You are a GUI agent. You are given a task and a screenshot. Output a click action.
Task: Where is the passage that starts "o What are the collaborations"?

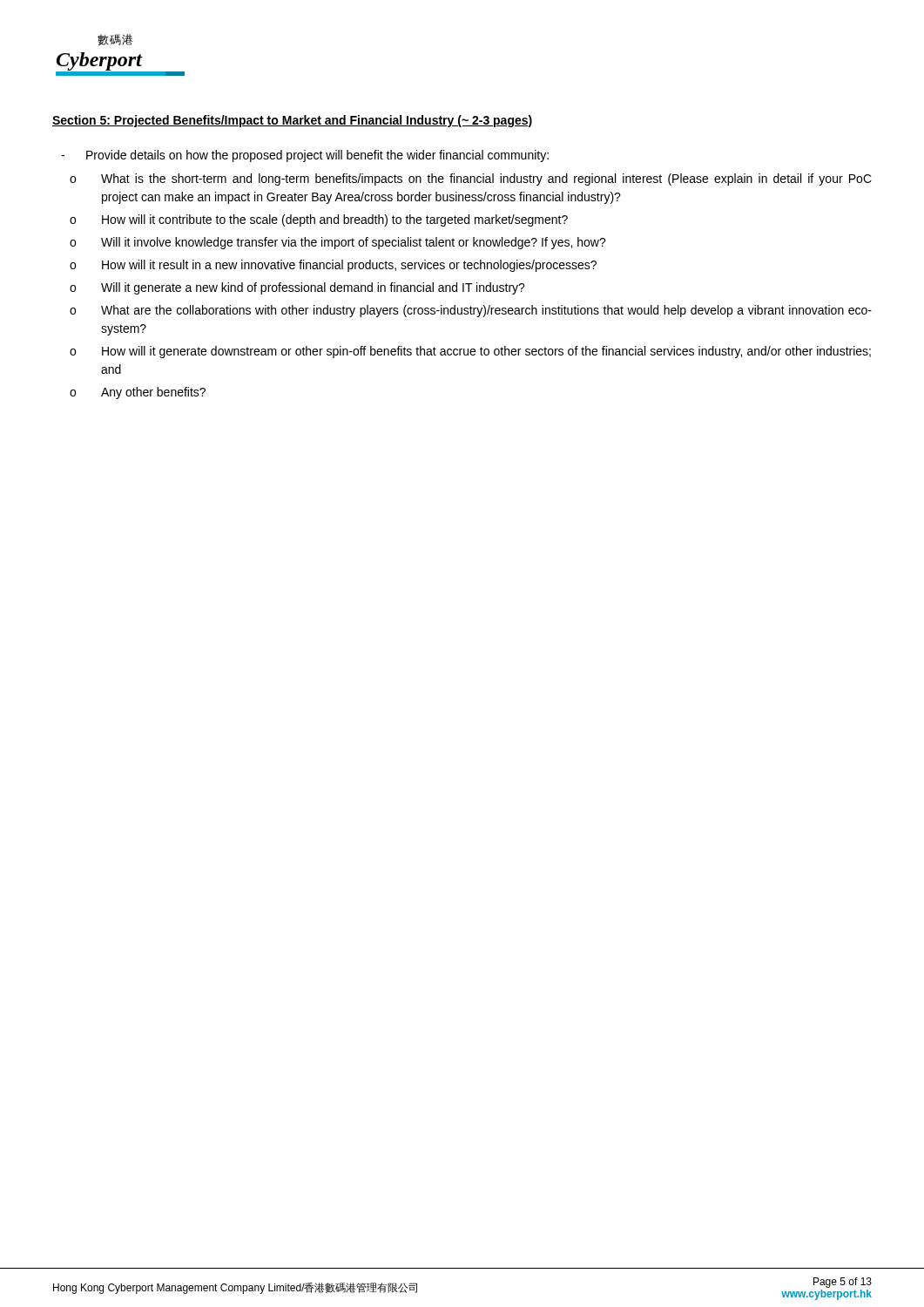(471, 320)
